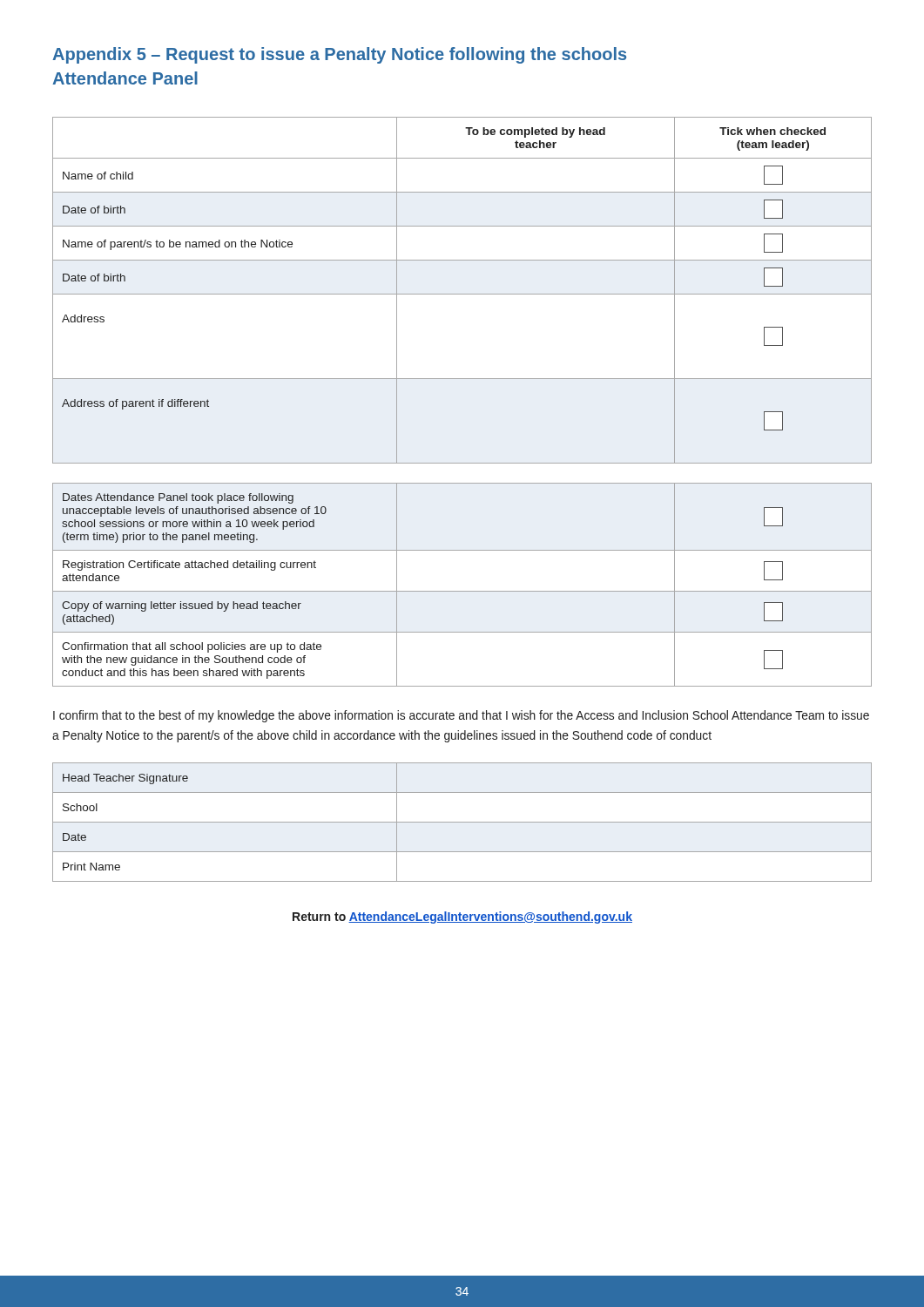This screenshot has width=924, height=1307.
Task: Locate the table with the text "Address of parent if different"
Action: tap(462, 290)
